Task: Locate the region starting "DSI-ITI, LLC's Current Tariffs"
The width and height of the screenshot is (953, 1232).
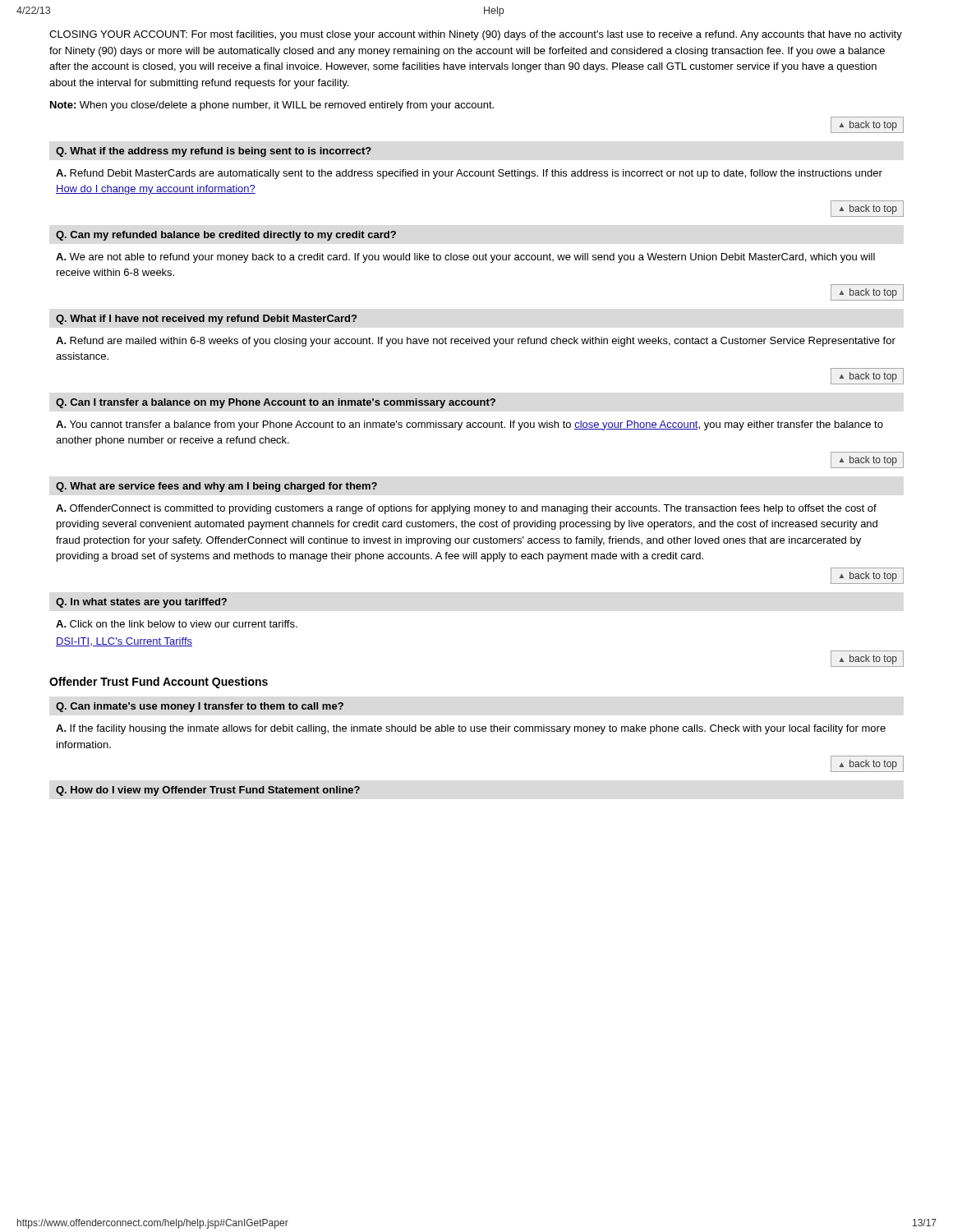Action: [124, 641]
